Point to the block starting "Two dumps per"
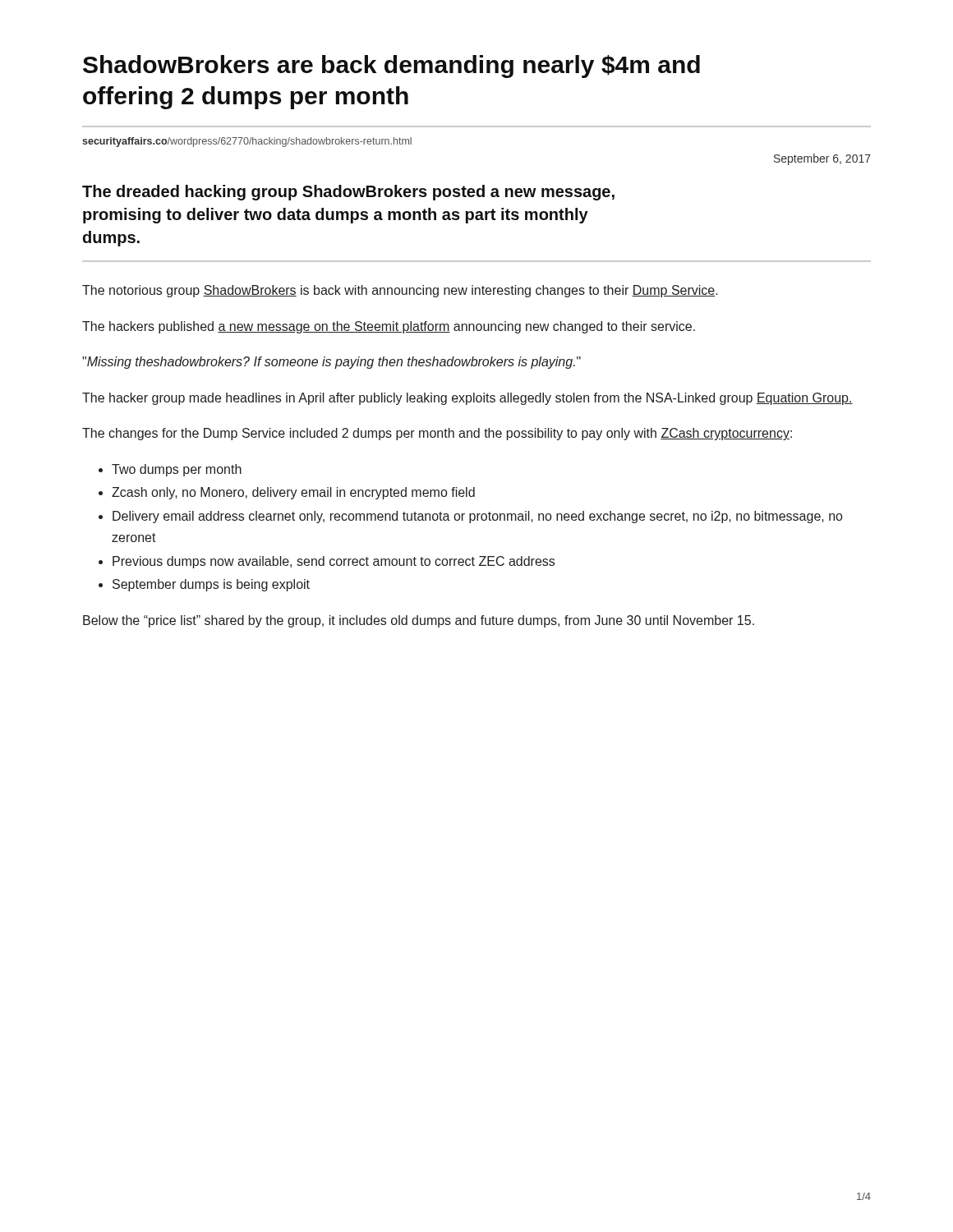Viewport: 953px width, 1232px height. click(177, 469)
